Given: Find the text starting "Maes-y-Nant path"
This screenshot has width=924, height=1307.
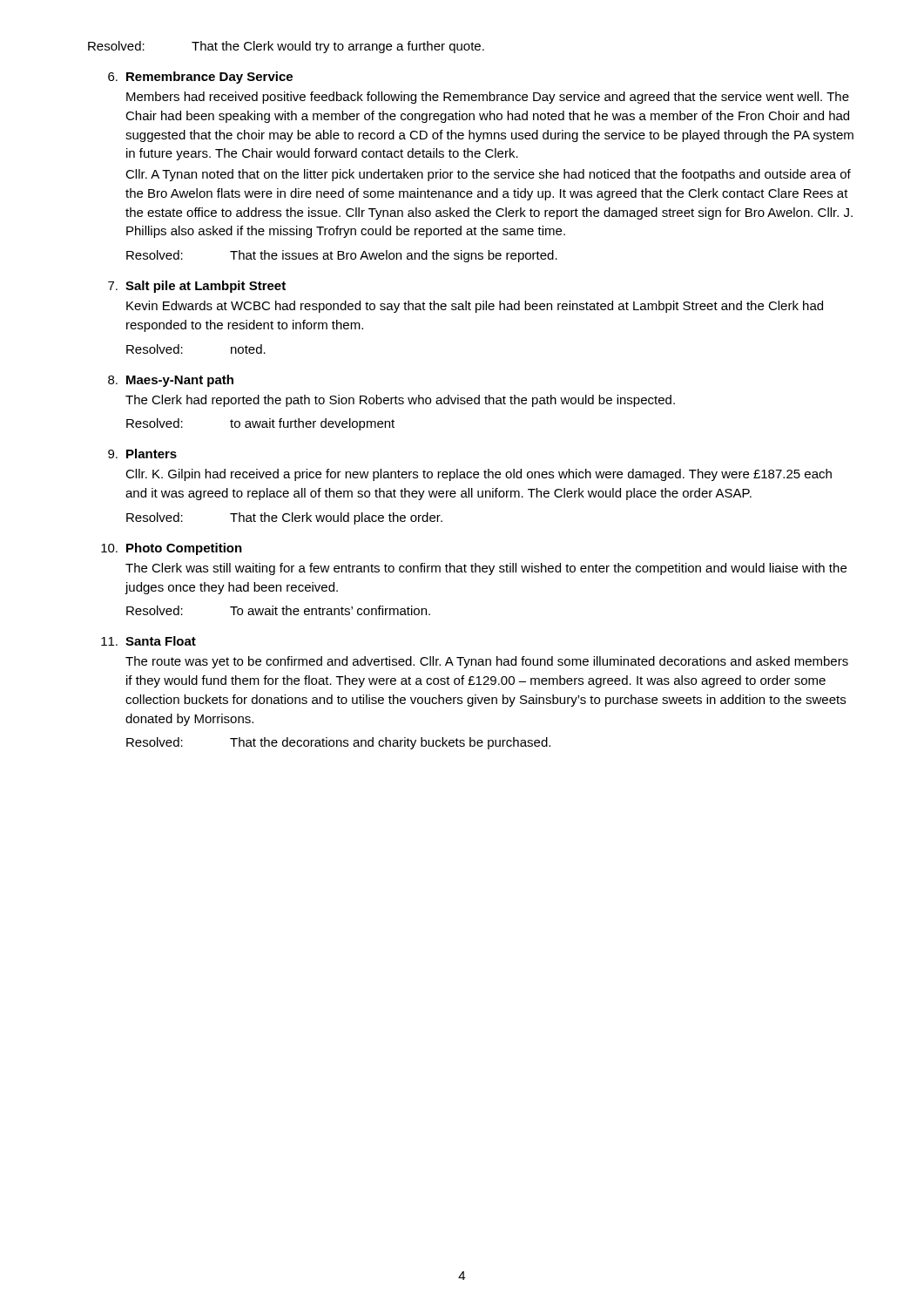Looking at the screenshot, I should (180, 379).
